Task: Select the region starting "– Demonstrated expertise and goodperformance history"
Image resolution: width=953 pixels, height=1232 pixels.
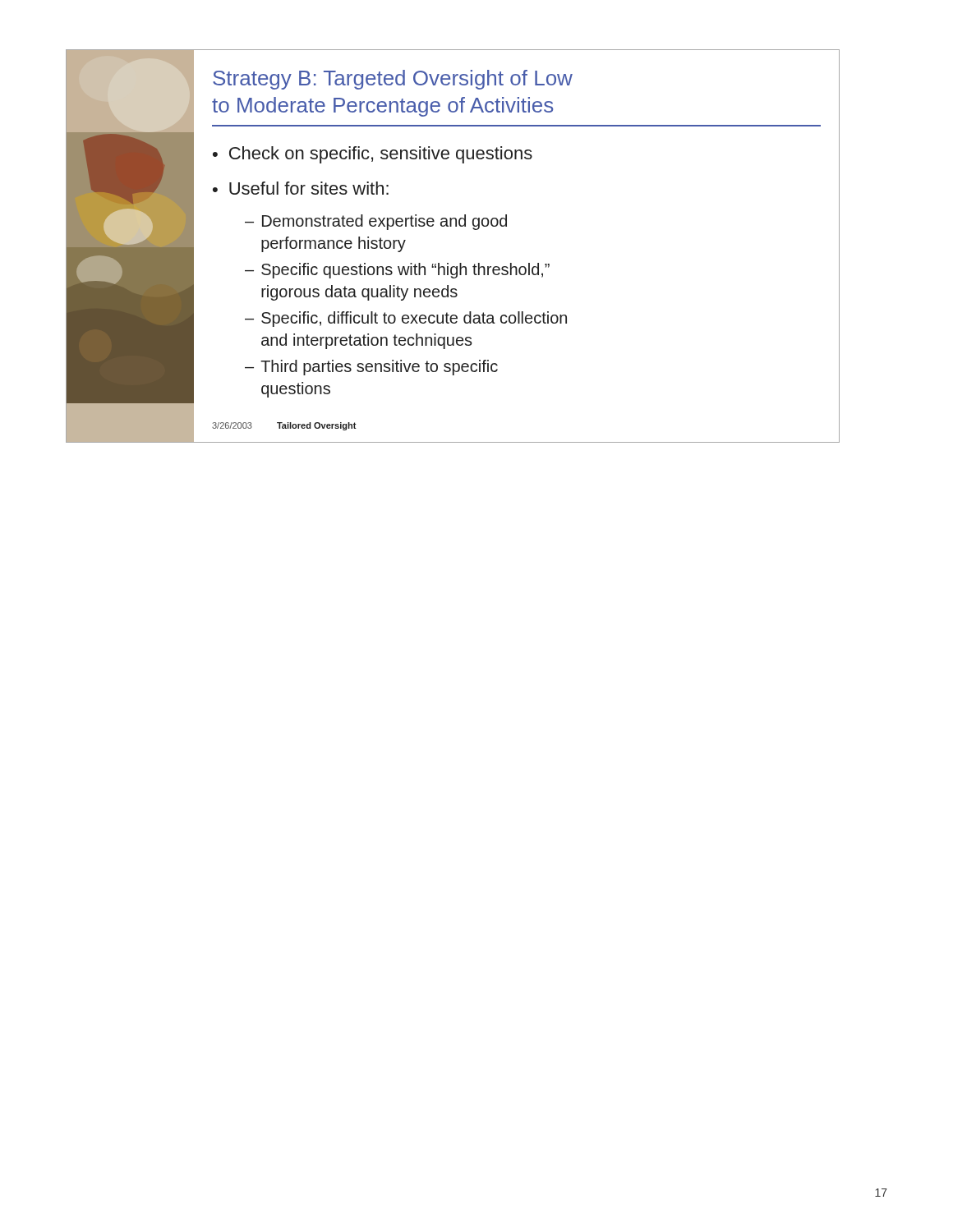Action: (376, 233)
